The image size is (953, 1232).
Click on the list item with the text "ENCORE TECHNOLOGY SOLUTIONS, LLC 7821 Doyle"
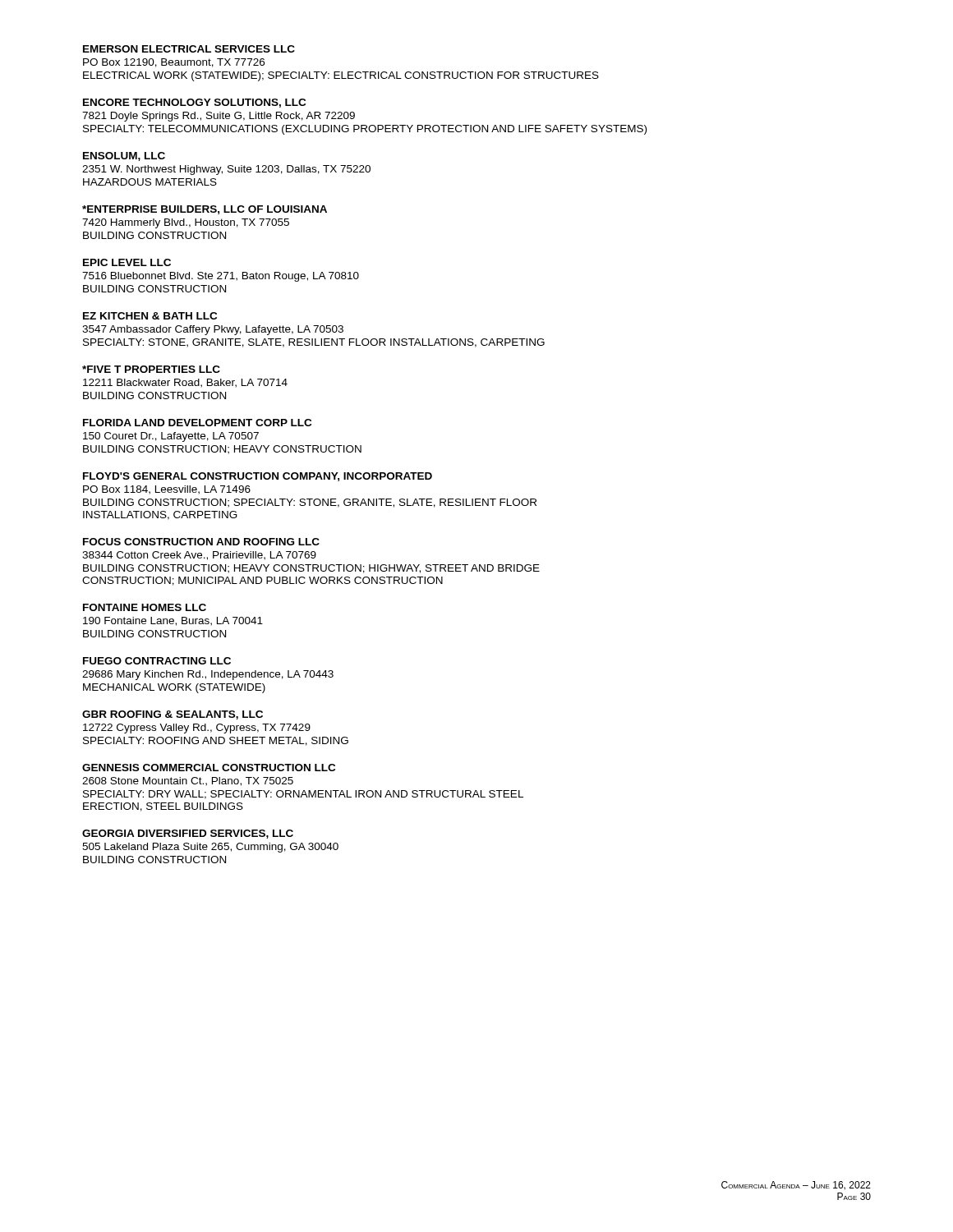click(x=476, y=115)
